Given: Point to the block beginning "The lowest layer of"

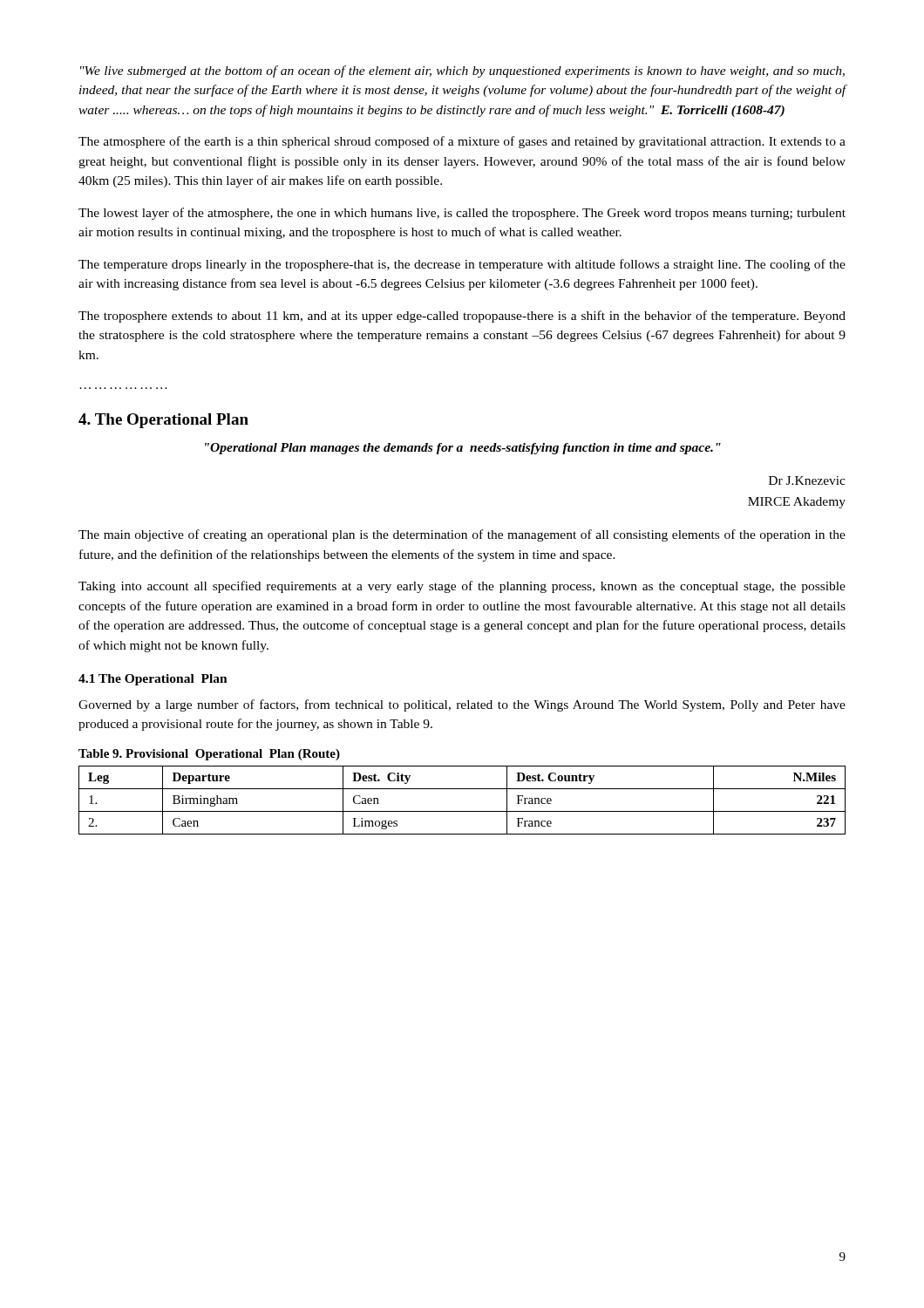Looking at the screenshot, I should 462,223.
